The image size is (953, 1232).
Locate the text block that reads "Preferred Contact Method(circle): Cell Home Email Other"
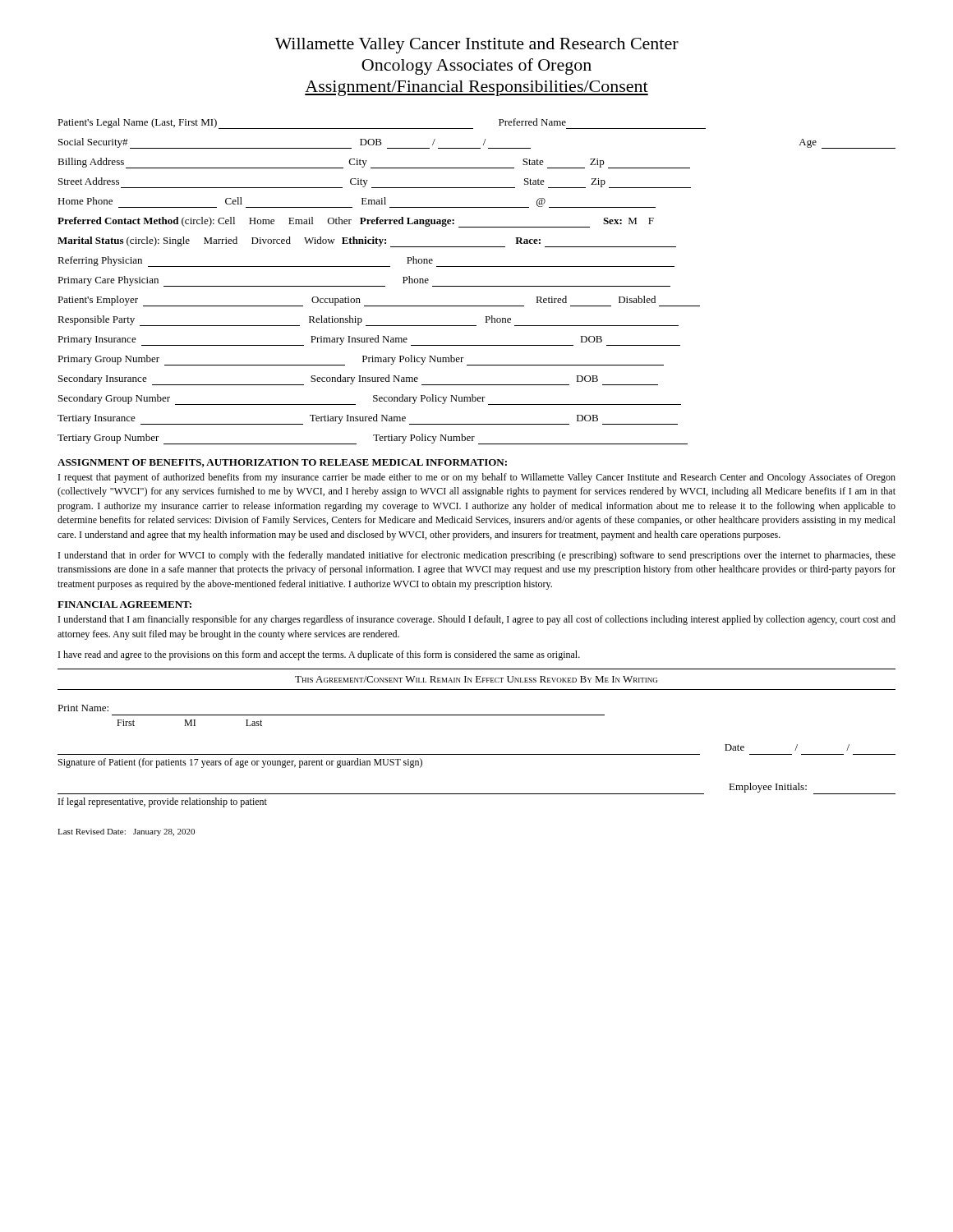(x=356, y=221)
